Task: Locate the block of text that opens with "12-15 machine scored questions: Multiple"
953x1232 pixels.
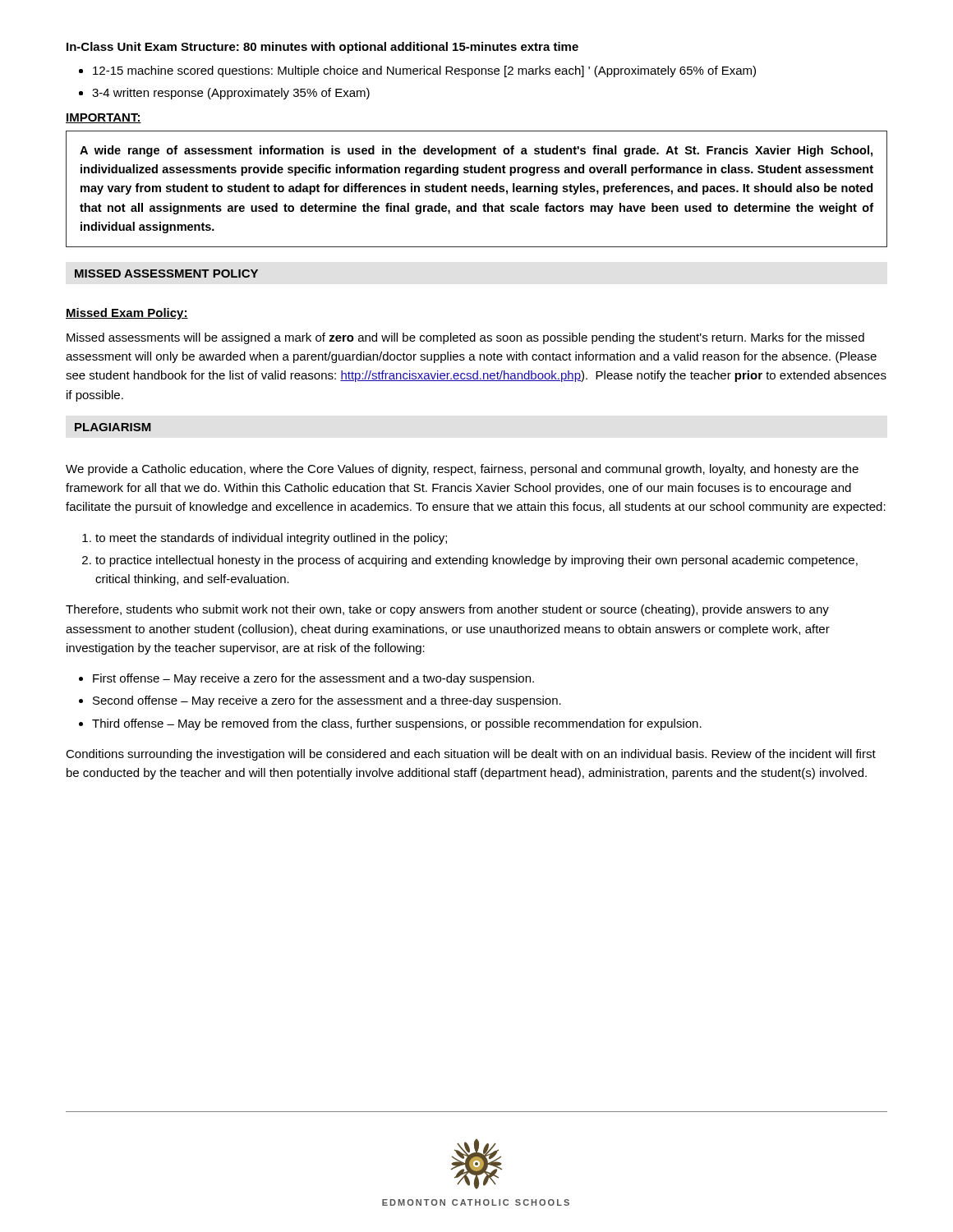Action: 490,71
